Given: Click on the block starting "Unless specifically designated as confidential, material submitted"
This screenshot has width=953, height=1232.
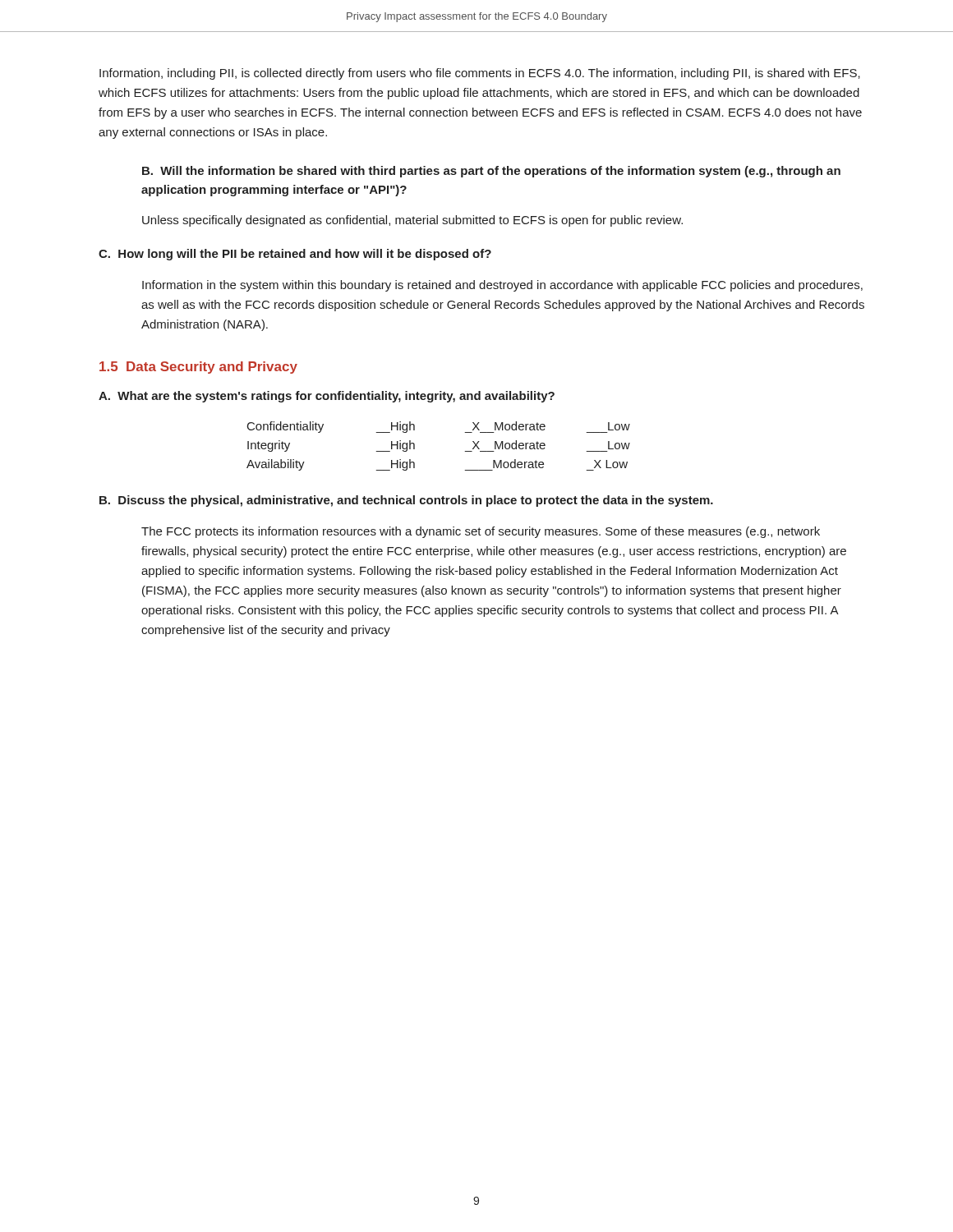Looking at the screenshot, I should click(413, 220).
